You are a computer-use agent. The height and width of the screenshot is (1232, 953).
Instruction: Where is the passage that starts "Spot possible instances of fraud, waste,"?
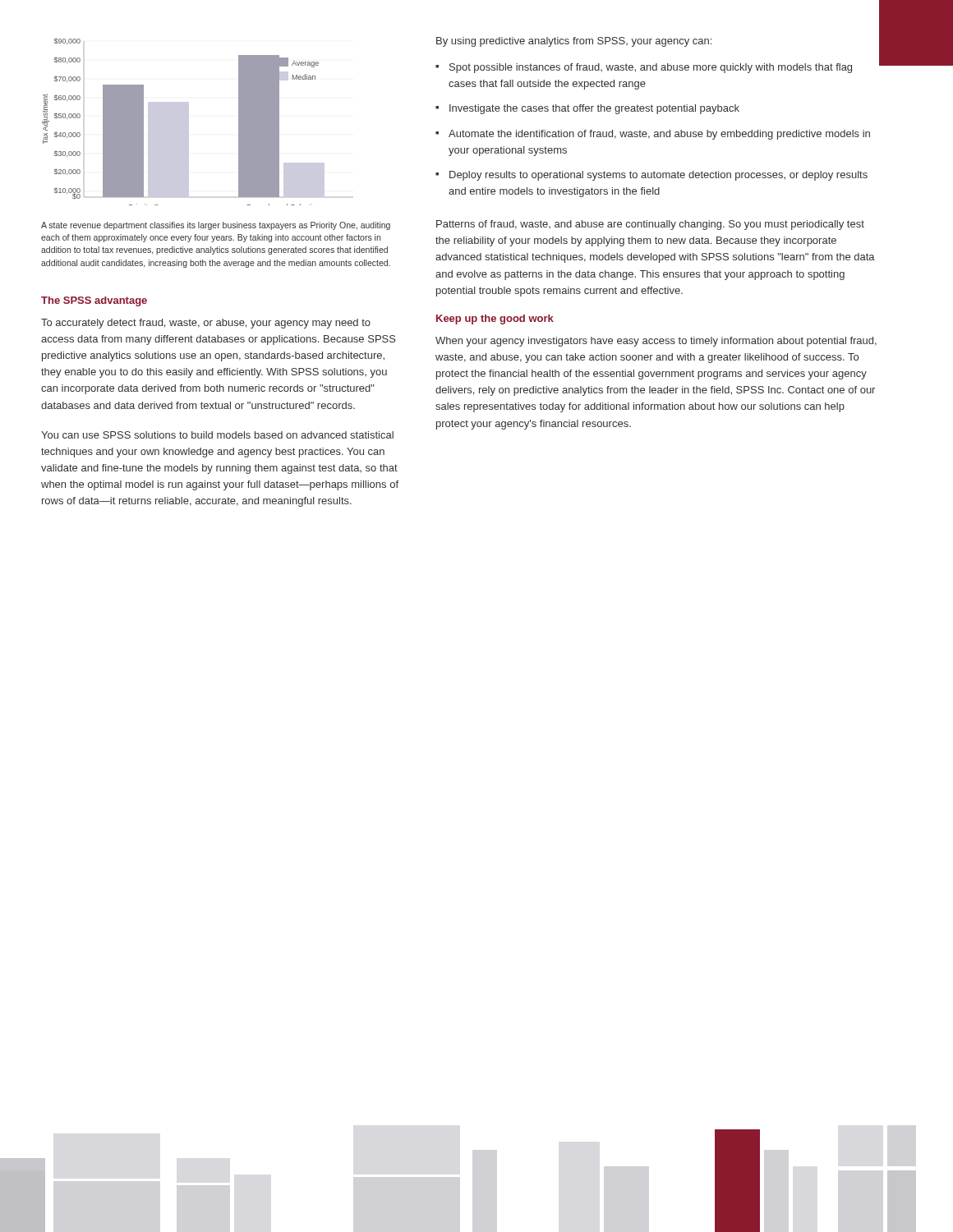[651, 75]
